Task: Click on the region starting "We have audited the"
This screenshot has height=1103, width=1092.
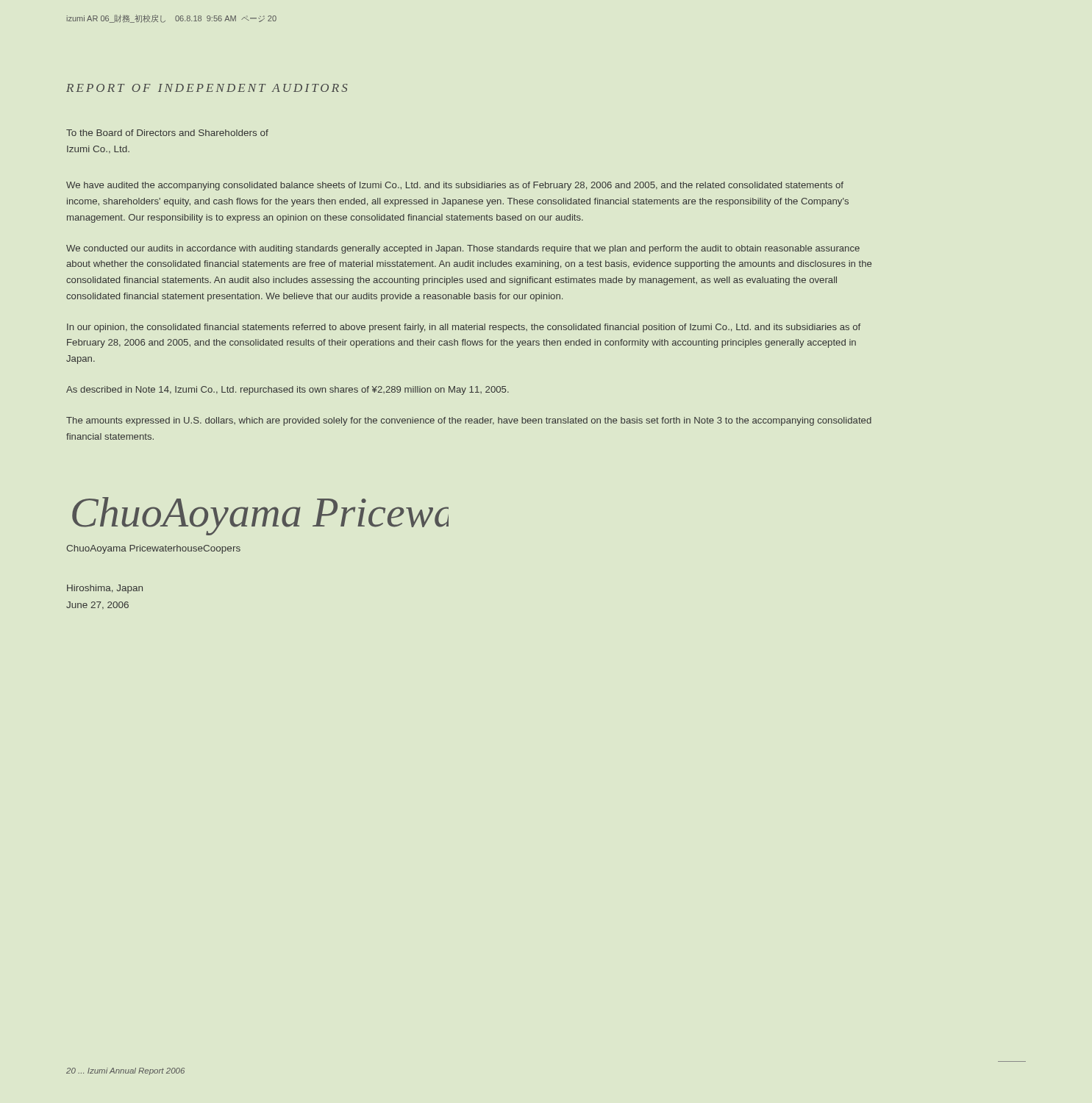Action: (x=458, y=201)
